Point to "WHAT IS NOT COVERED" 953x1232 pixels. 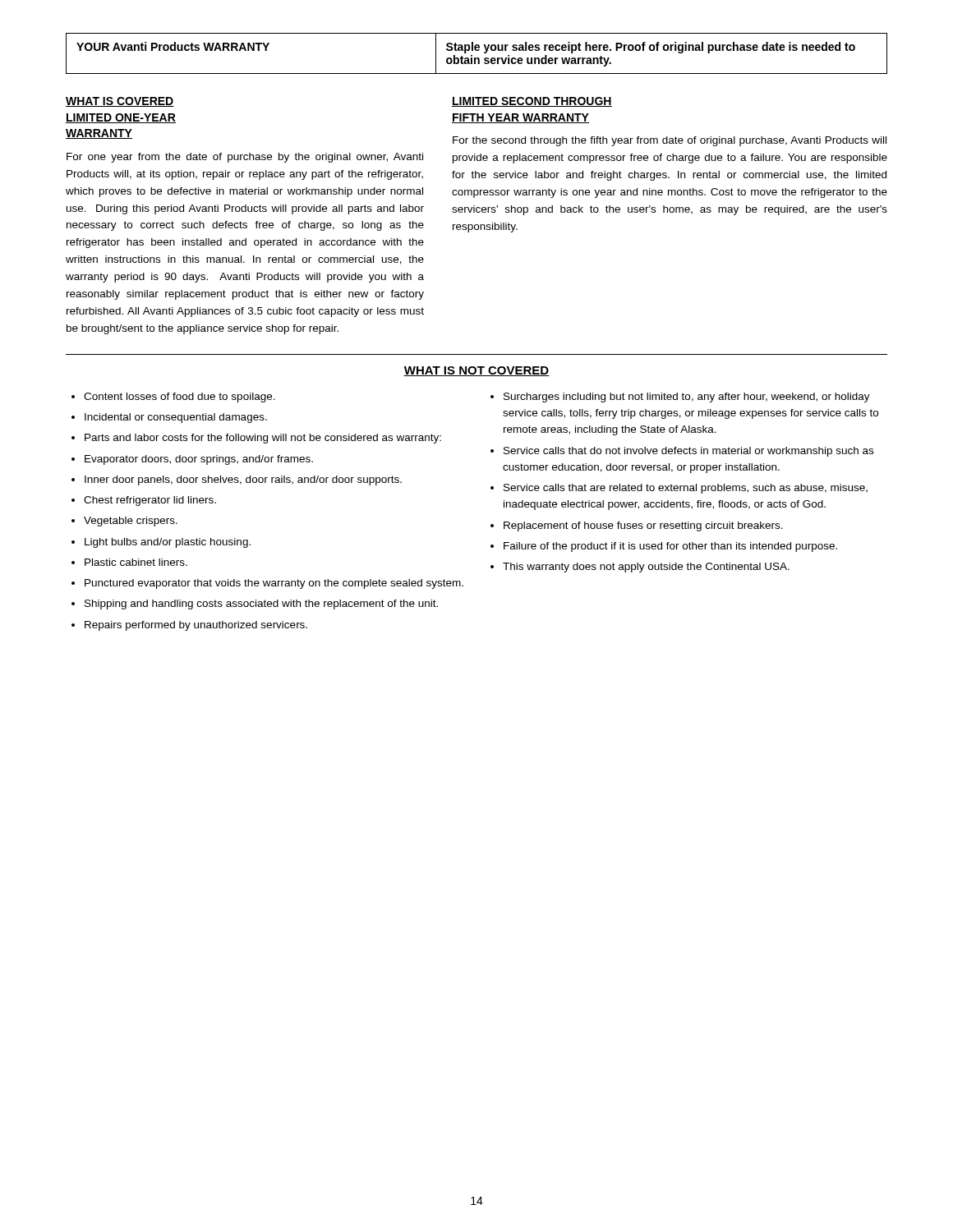[x=476, y=370]
